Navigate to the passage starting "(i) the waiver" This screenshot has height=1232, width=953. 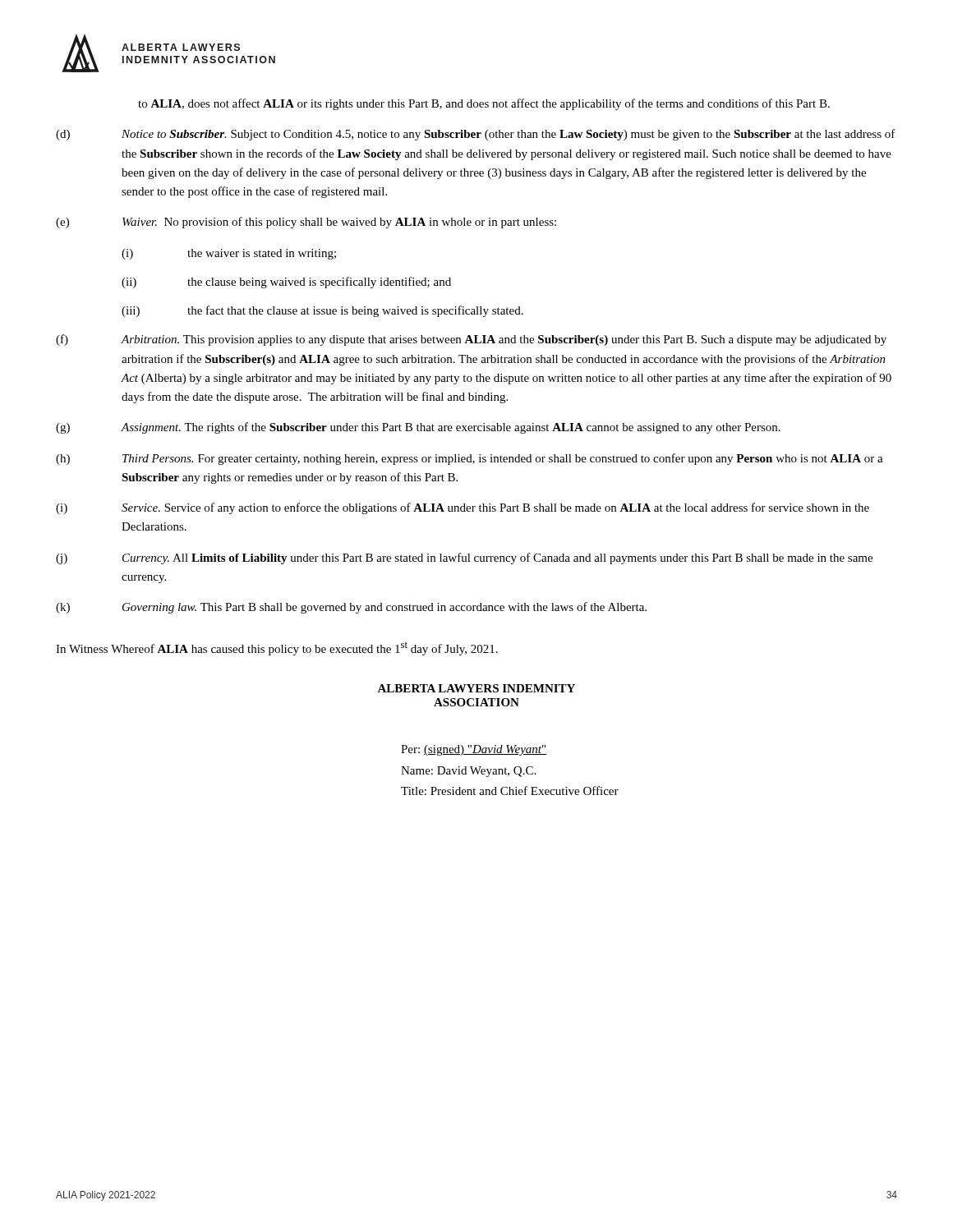229,254
